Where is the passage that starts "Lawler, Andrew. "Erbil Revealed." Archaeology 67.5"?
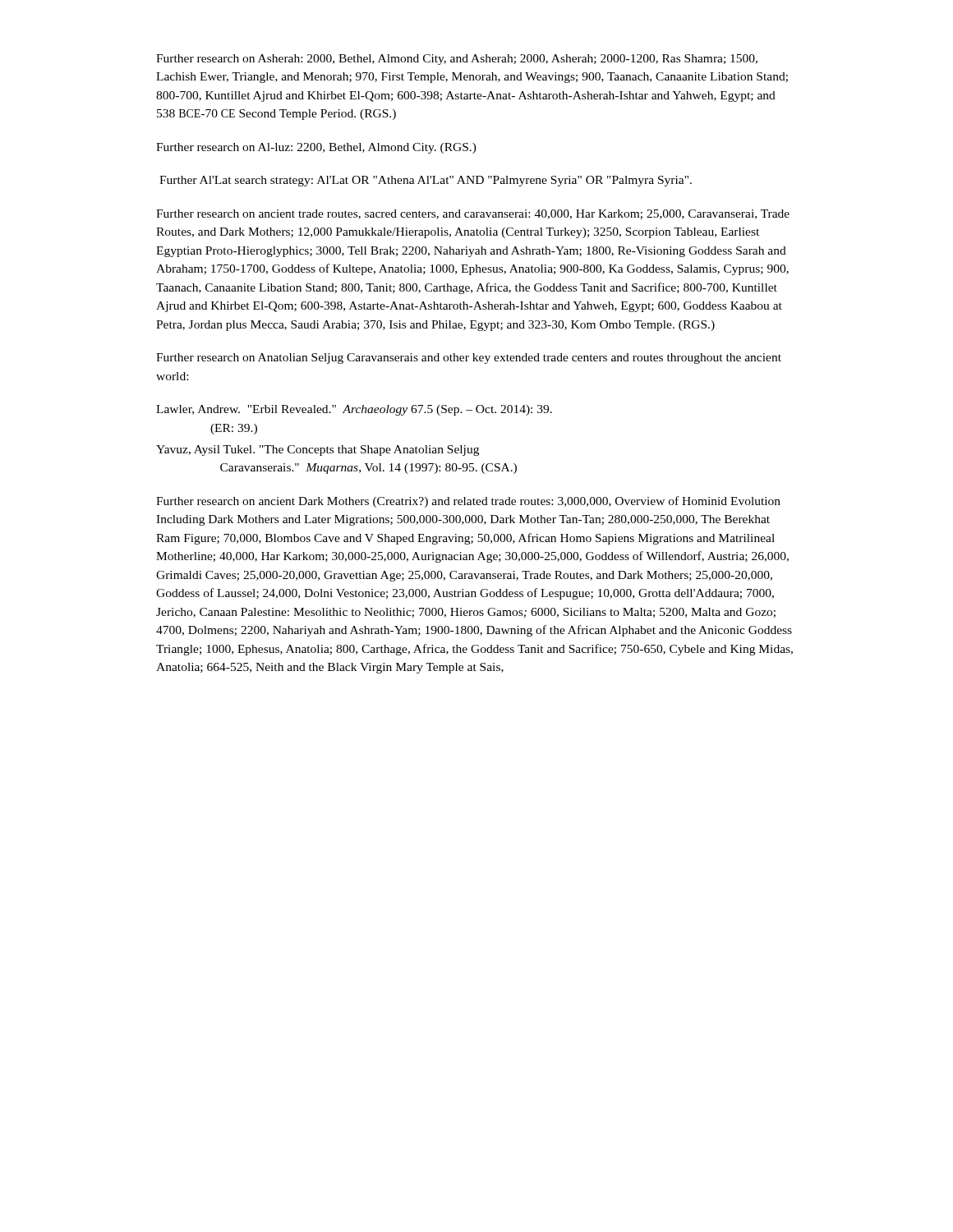Viewport: 953px width, 1232px height. pyautogui.click(x=476, y=439)
